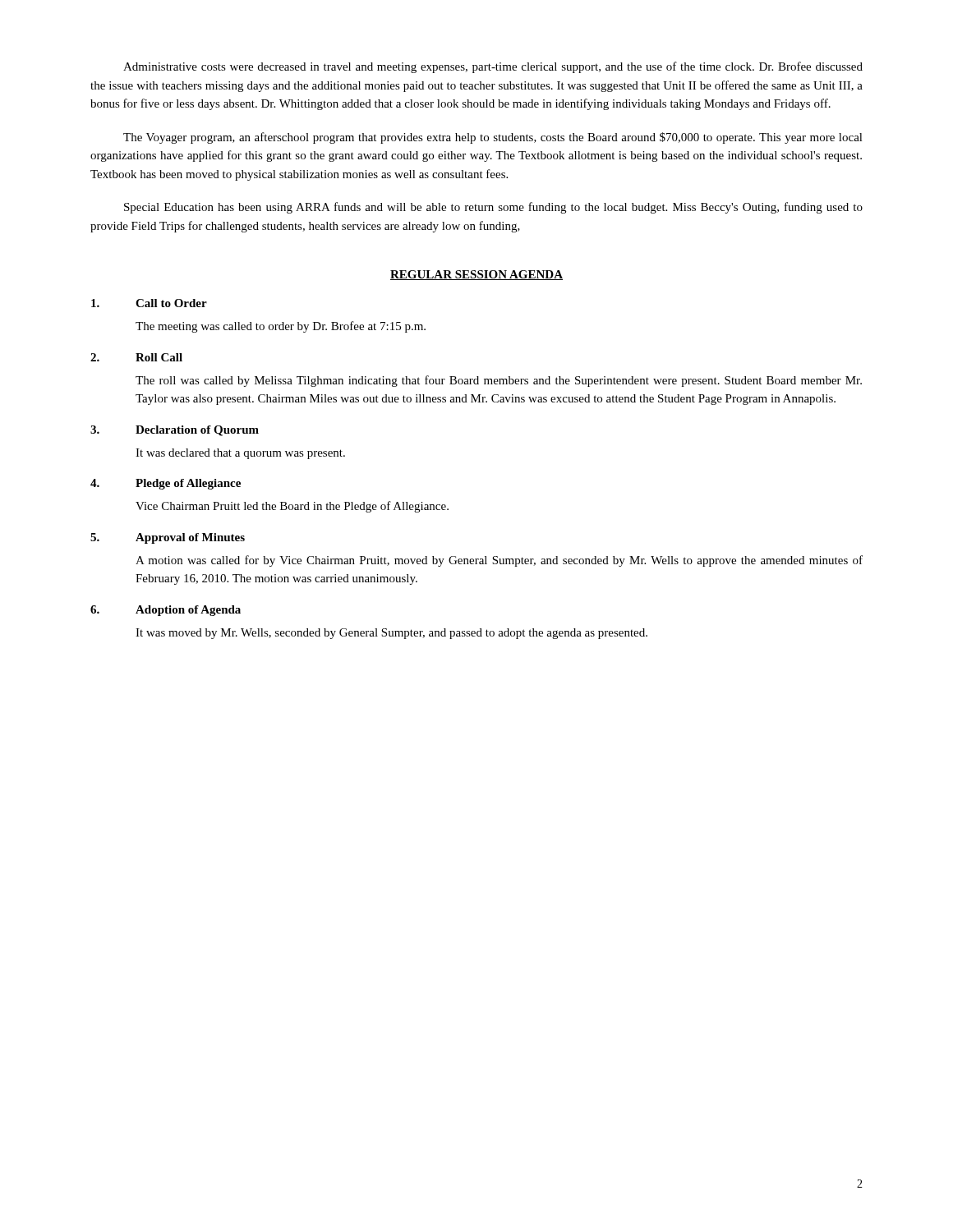
Task: Point to "Call to Order"
Action: [149, 303]
